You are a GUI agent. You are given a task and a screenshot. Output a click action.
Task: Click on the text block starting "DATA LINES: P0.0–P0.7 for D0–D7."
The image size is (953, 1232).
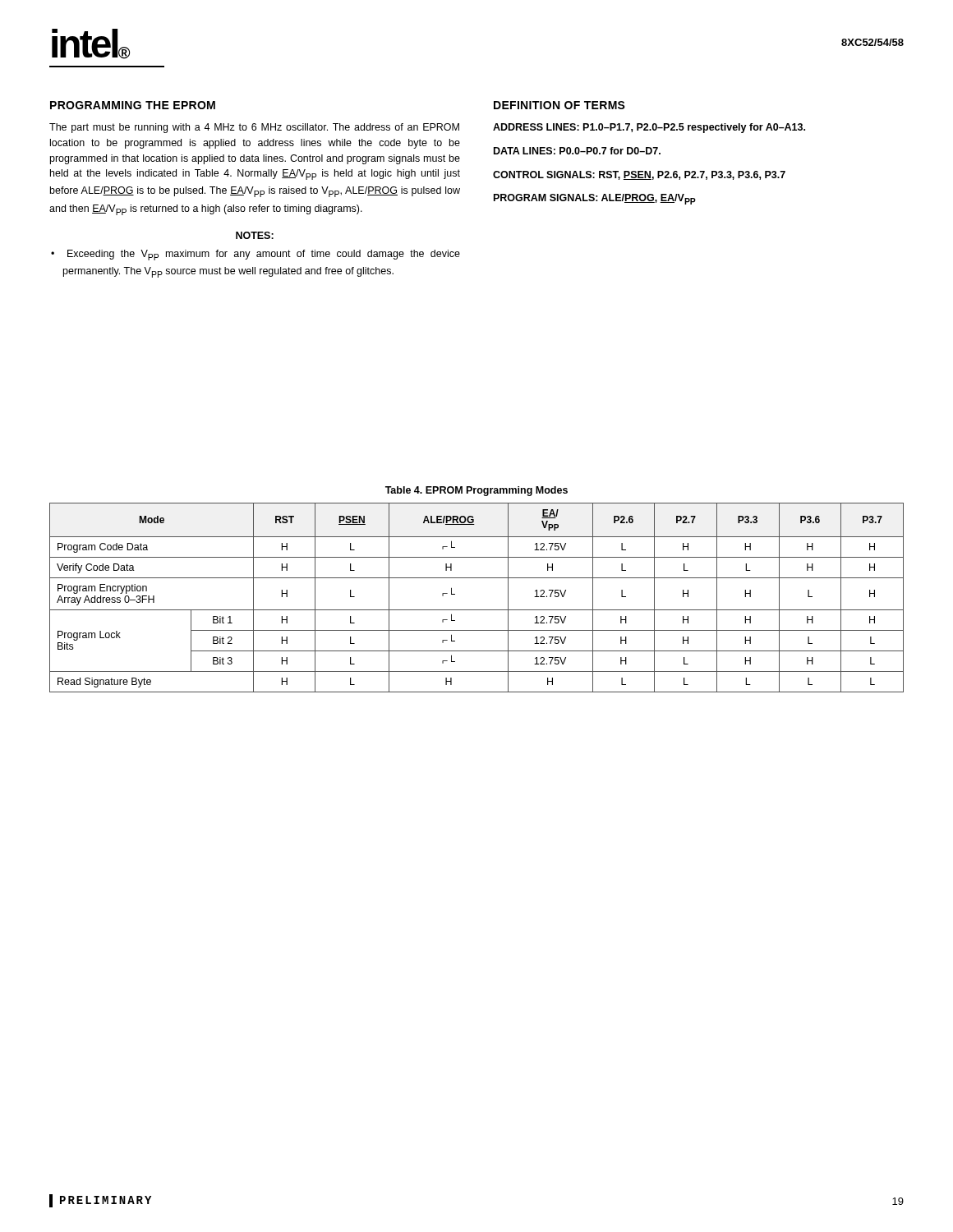(577, 151)
